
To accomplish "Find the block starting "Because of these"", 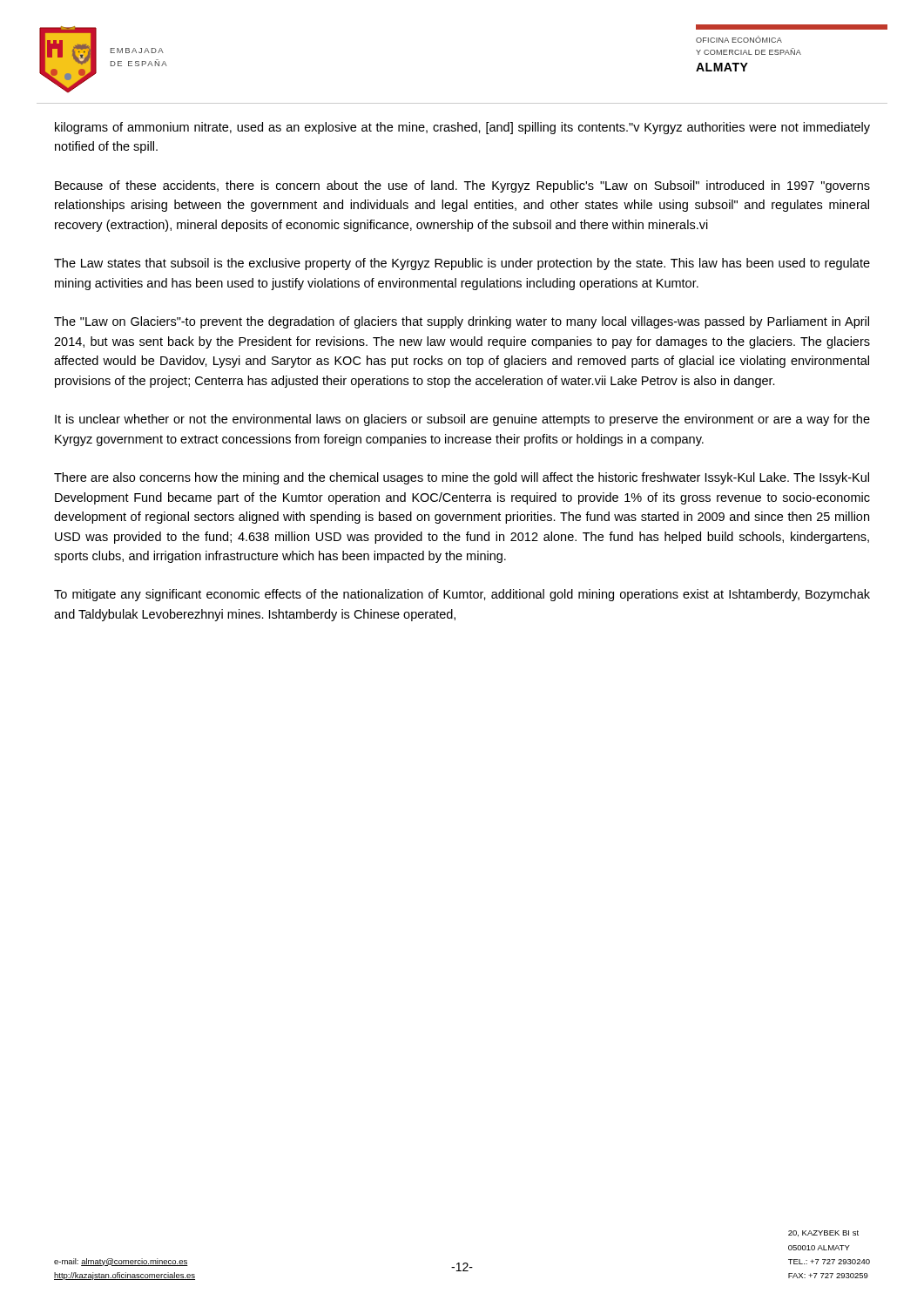I will pos(462,205).
